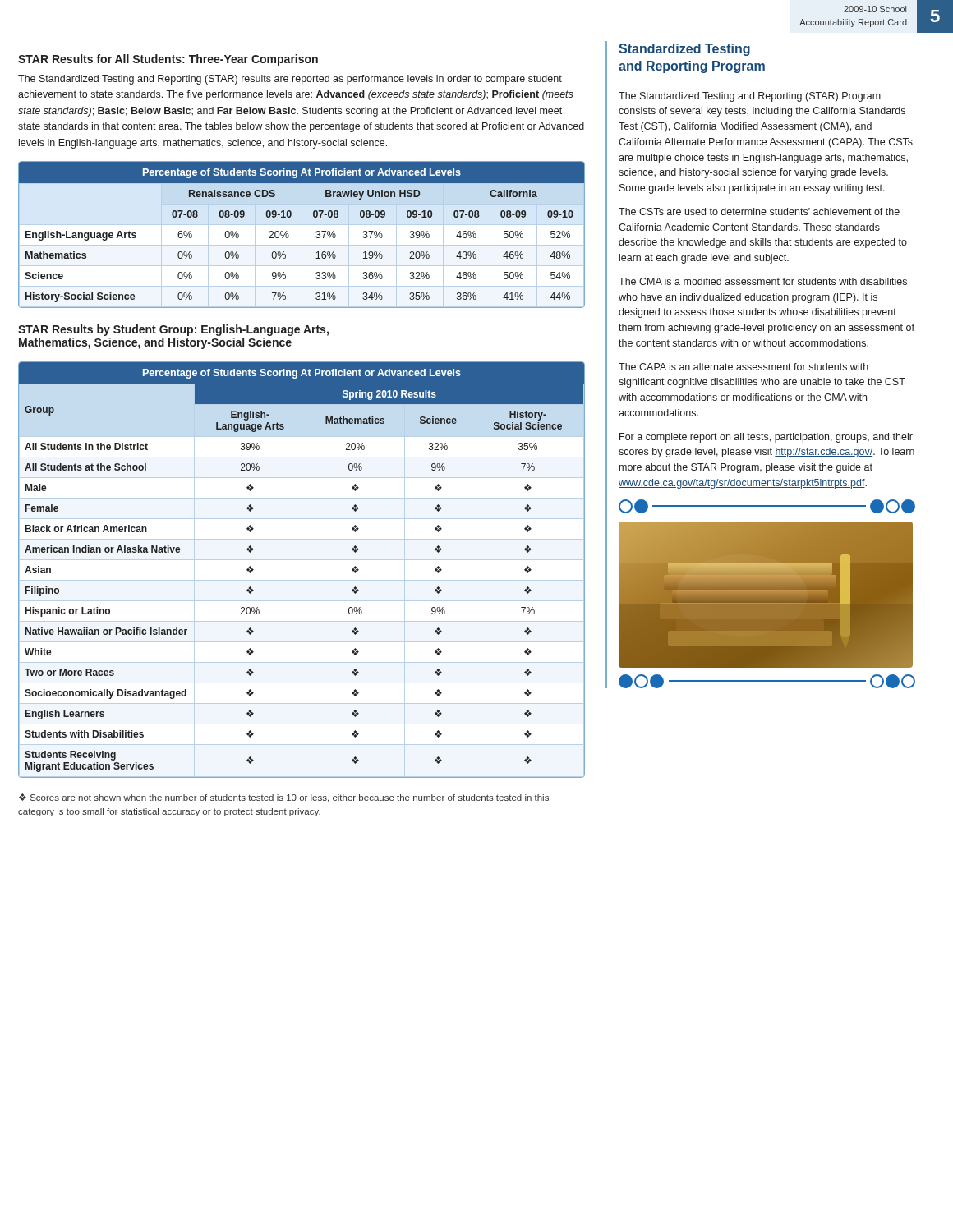Where is the passage that starts "The CMA is a modified assessment for"?
Screen dimensions: 1232x953
coord(766,312)
